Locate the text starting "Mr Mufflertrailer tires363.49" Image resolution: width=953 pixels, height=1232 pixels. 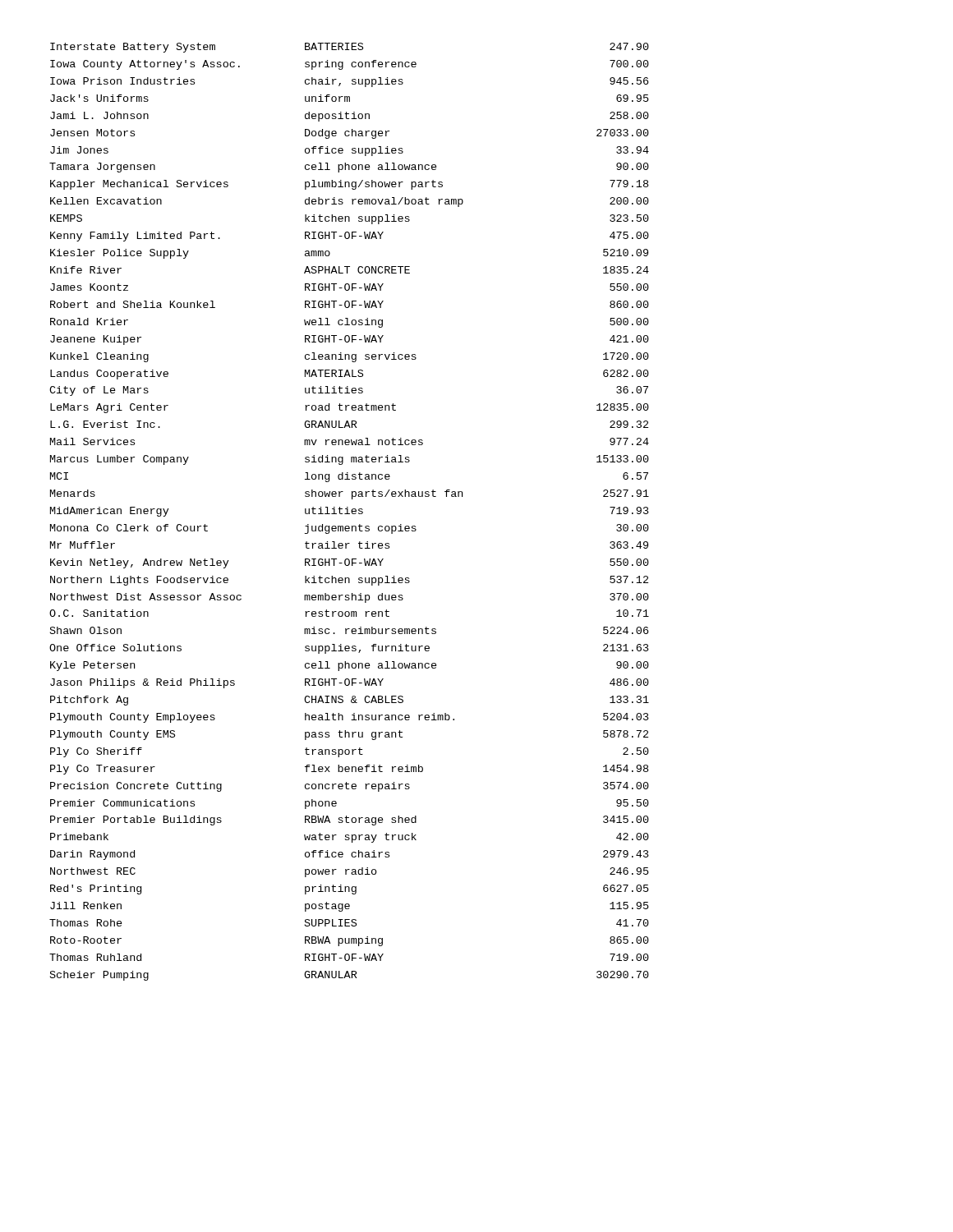pos(349,546)
